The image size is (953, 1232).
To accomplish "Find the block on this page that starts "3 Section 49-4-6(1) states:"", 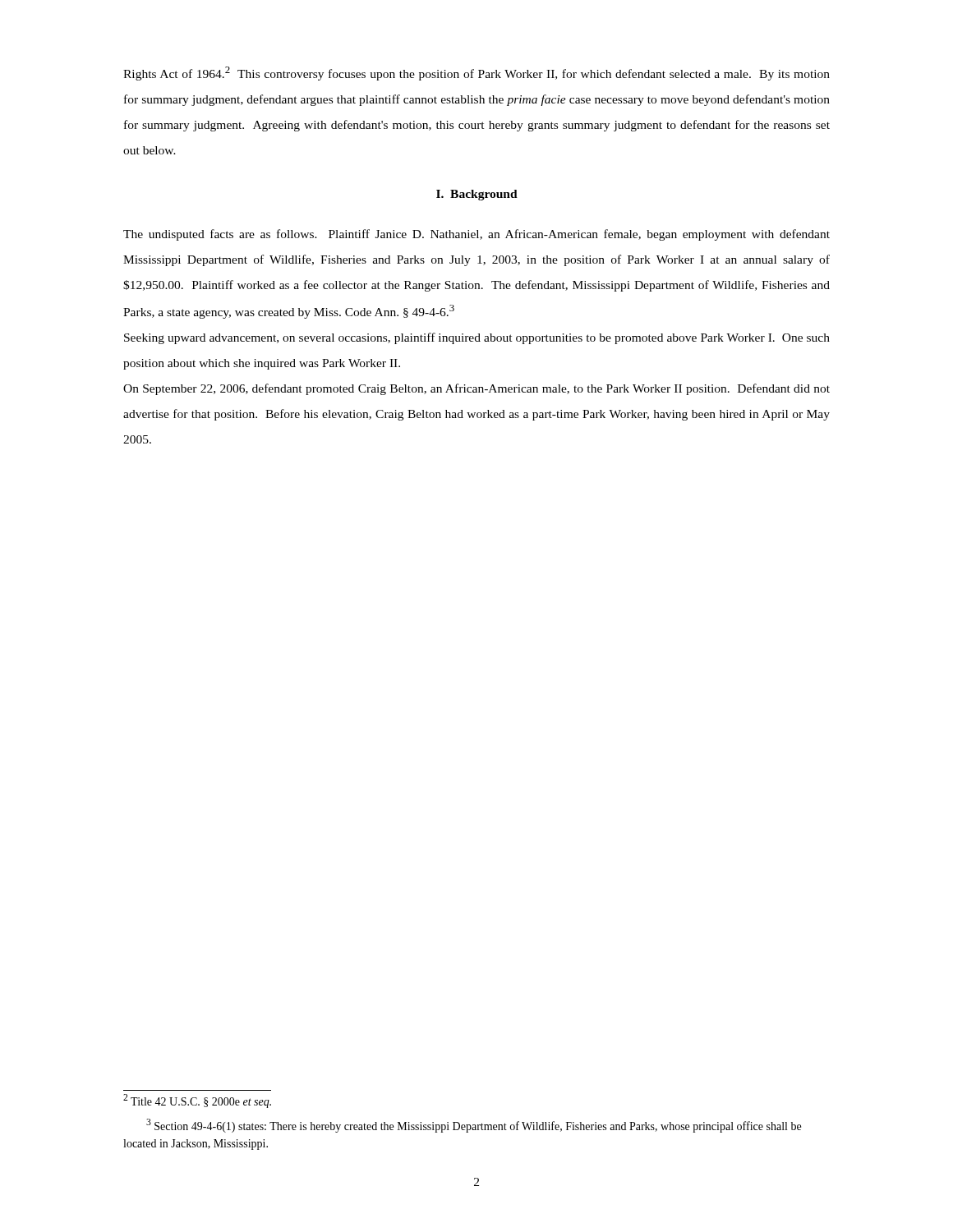I will coord(462,1134).
